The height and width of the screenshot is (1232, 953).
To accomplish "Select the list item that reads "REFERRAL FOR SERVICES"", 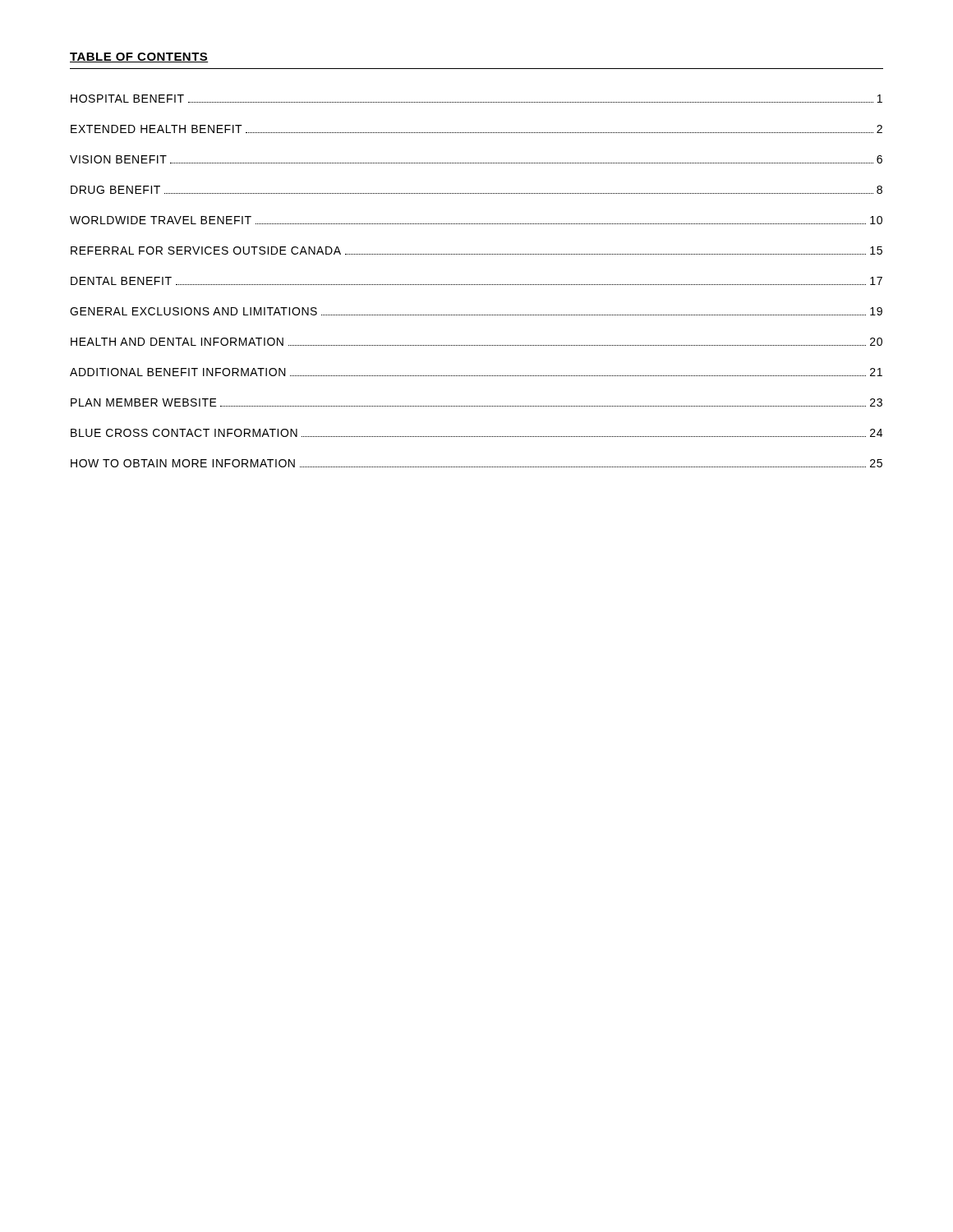I will (476, 251).
